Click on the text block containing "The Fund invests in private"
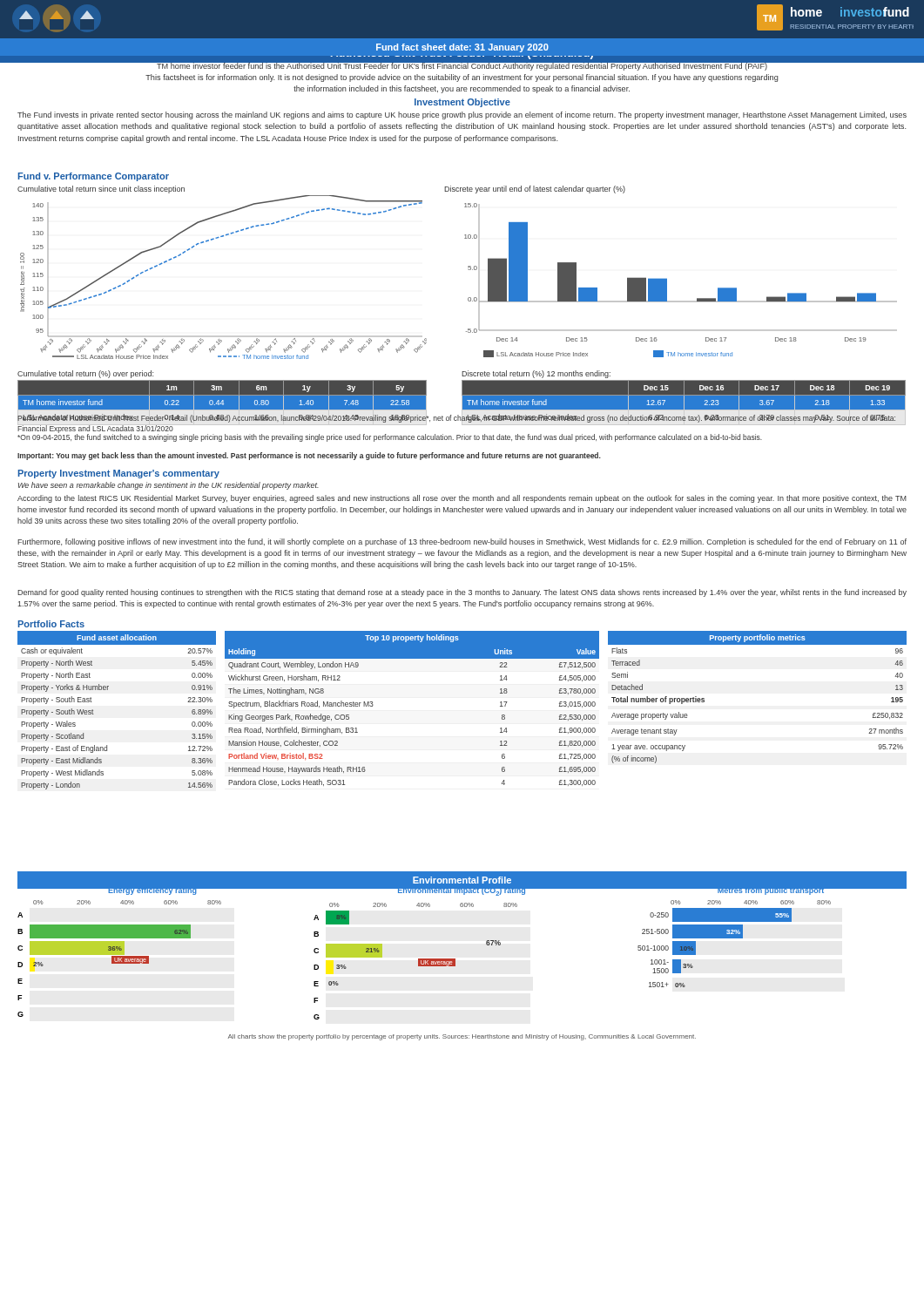This screenshot has width=924, height=1307. tap(462, 127)
